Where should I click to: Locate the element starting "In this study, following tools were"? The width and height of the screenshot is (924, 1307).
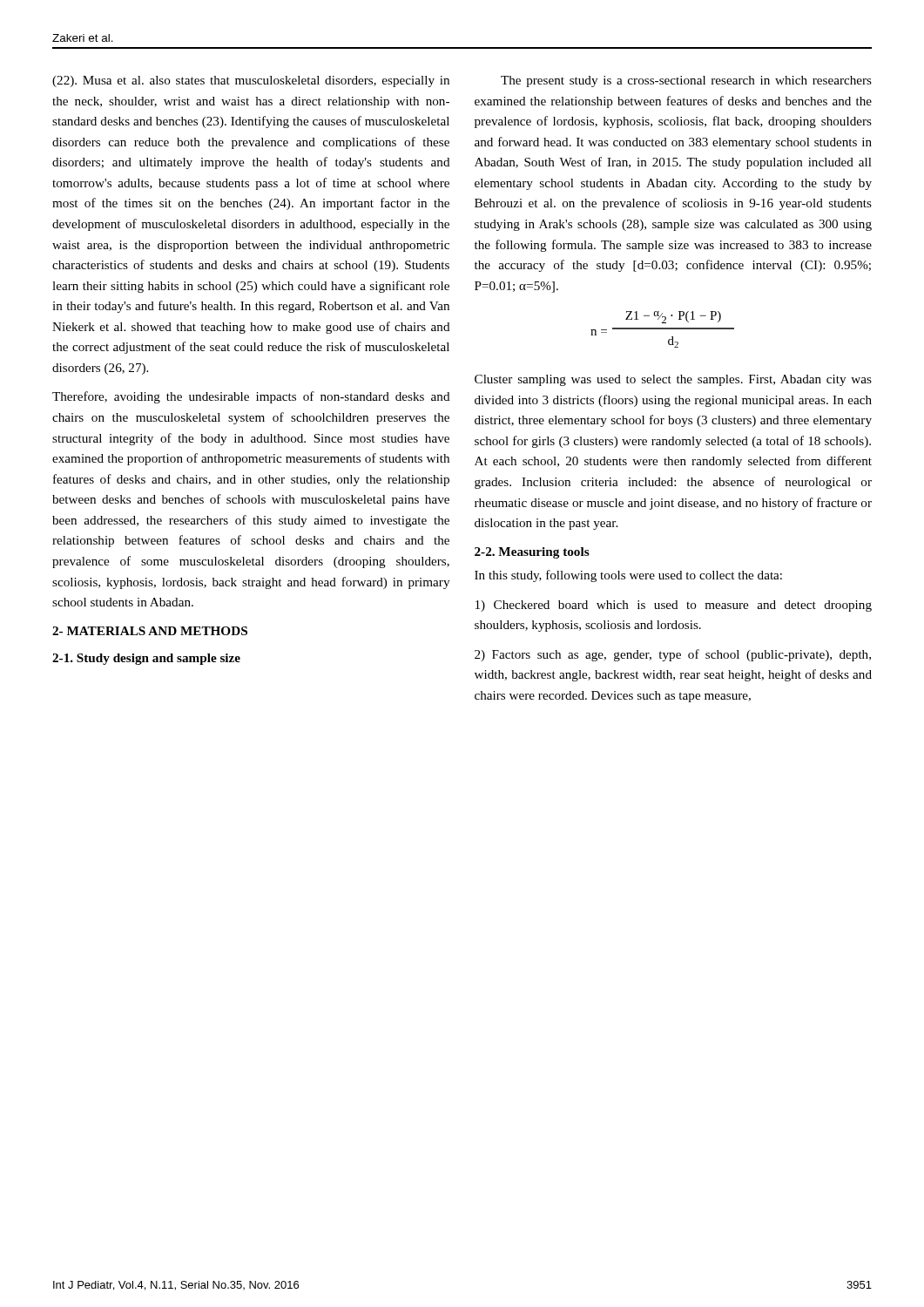pyautogui.click(x=673, y=575)
